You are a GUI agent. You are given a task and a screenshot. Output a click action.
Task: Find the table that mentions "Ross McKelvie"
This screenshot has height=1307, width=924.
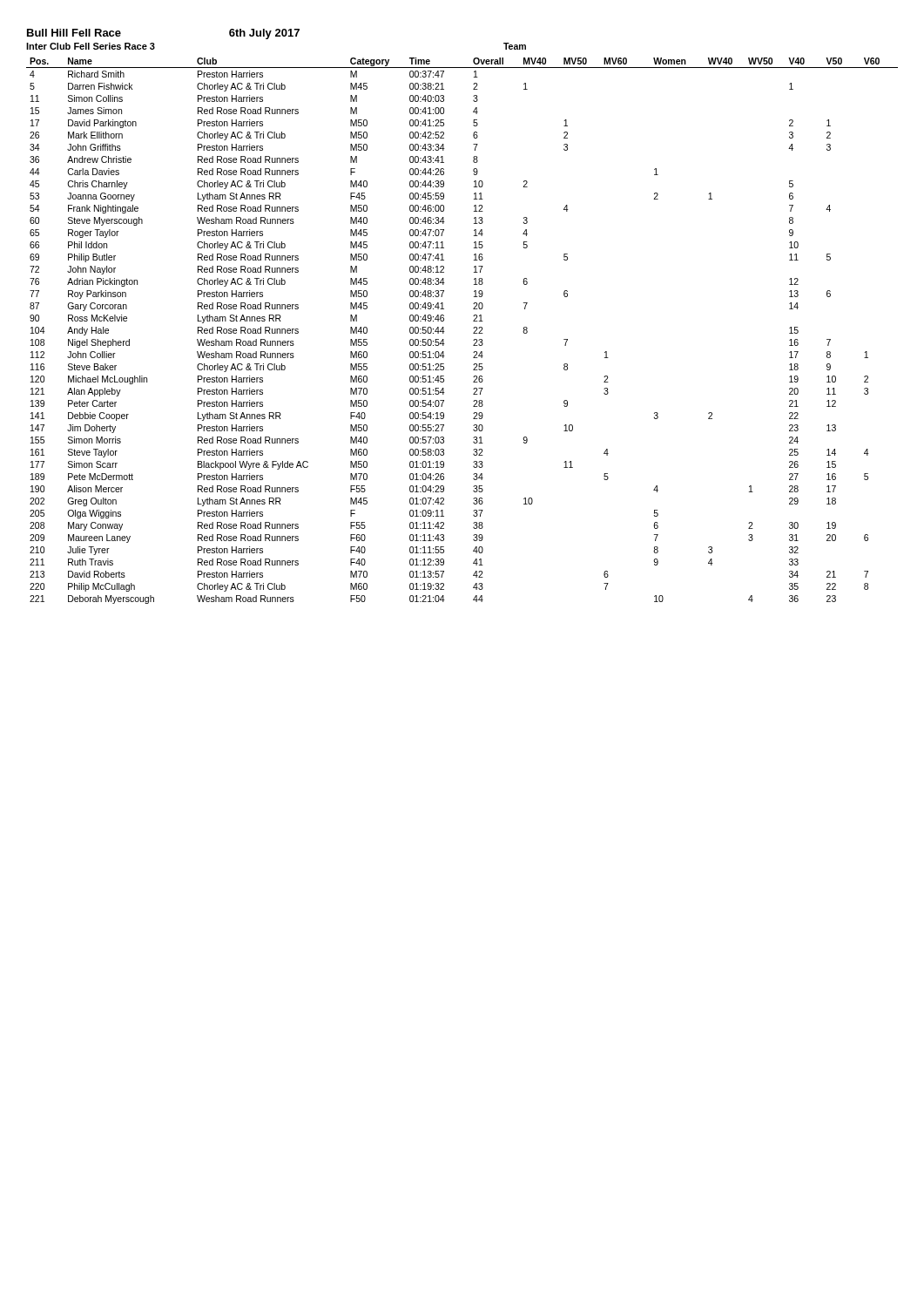[462, 330]
